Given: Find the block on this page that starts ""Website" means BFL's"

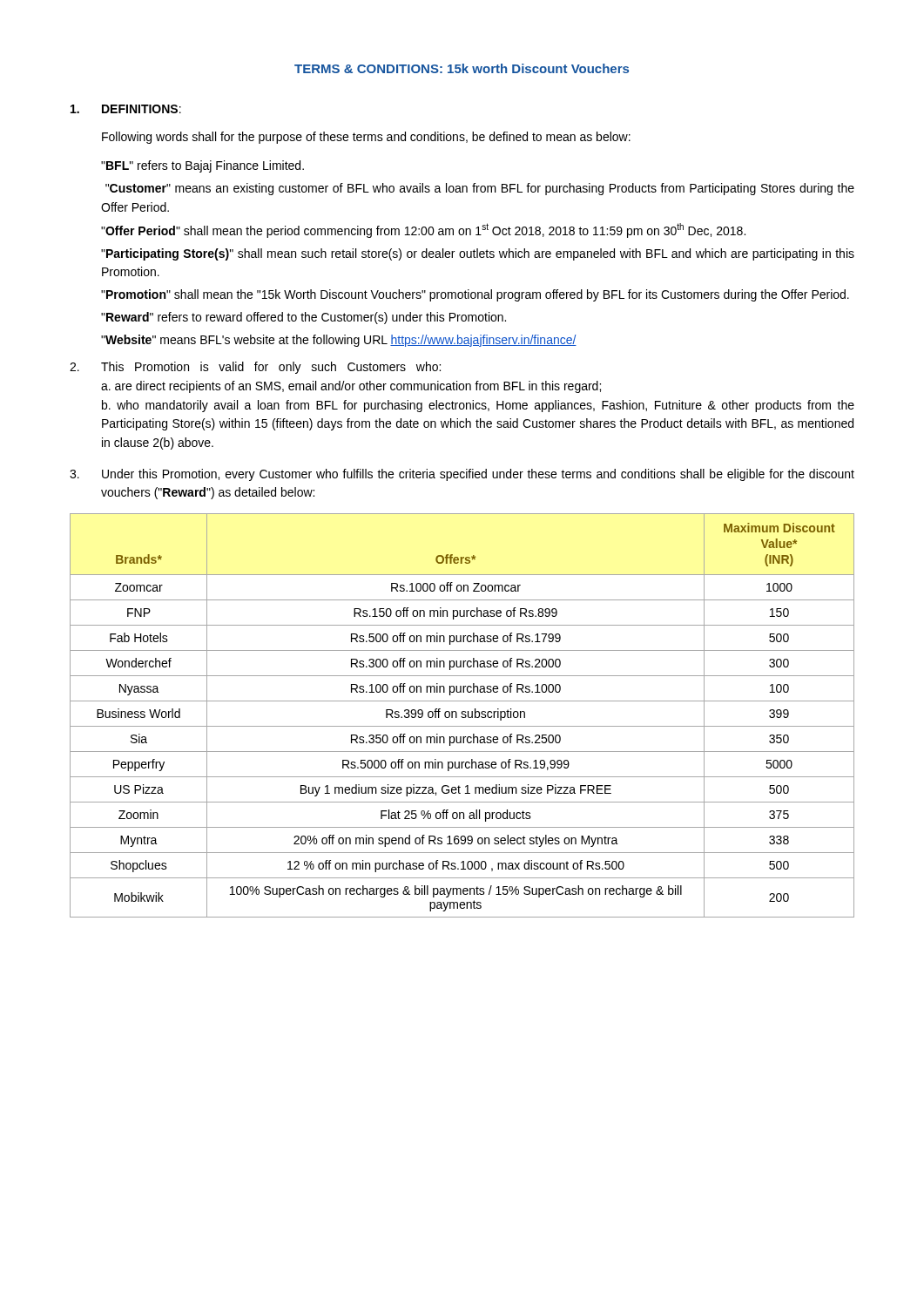Looking at the screenshot, I should [339, 339].
